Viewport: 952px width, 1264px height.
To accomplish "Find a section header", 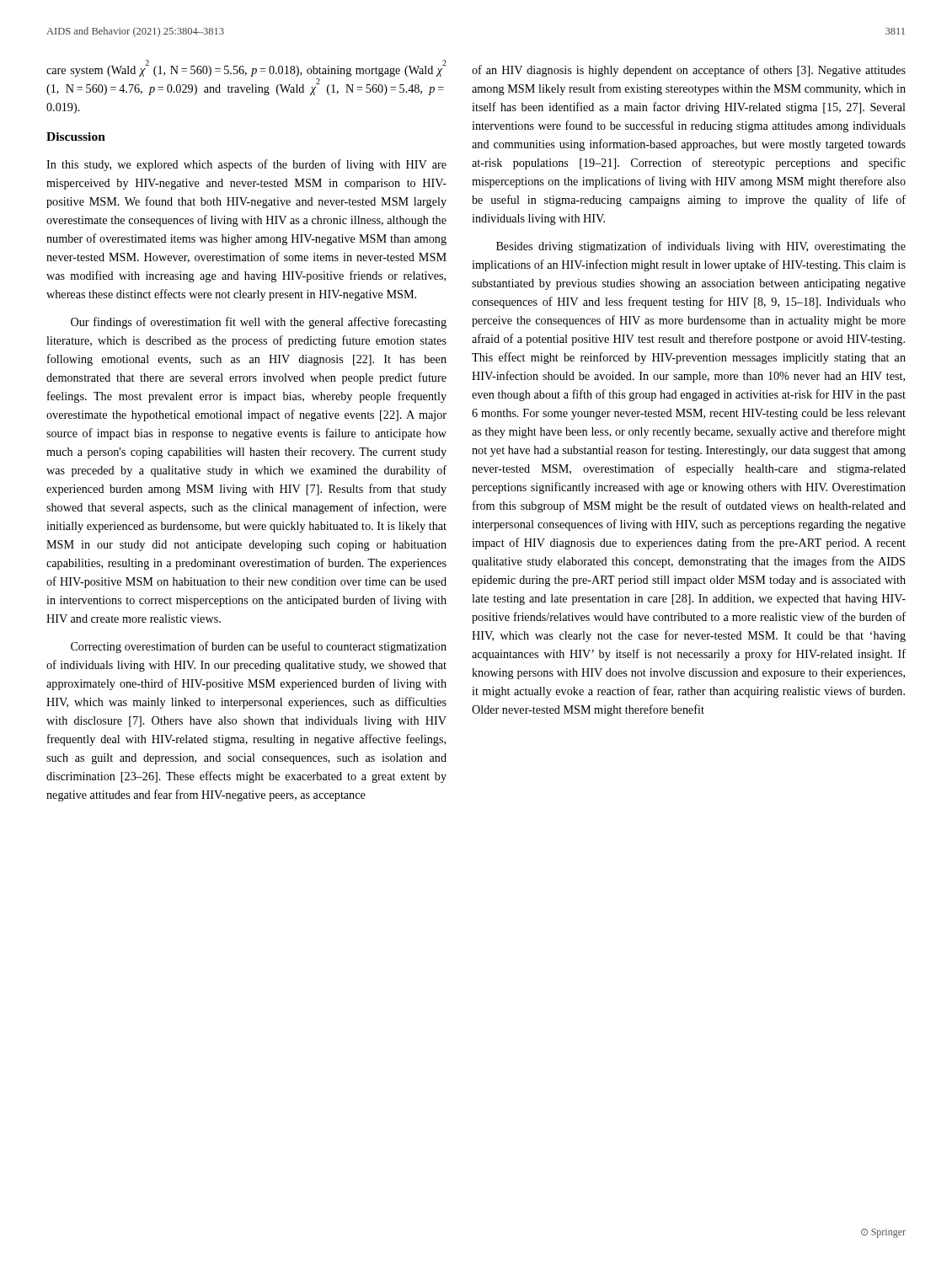I will (76, 136).
